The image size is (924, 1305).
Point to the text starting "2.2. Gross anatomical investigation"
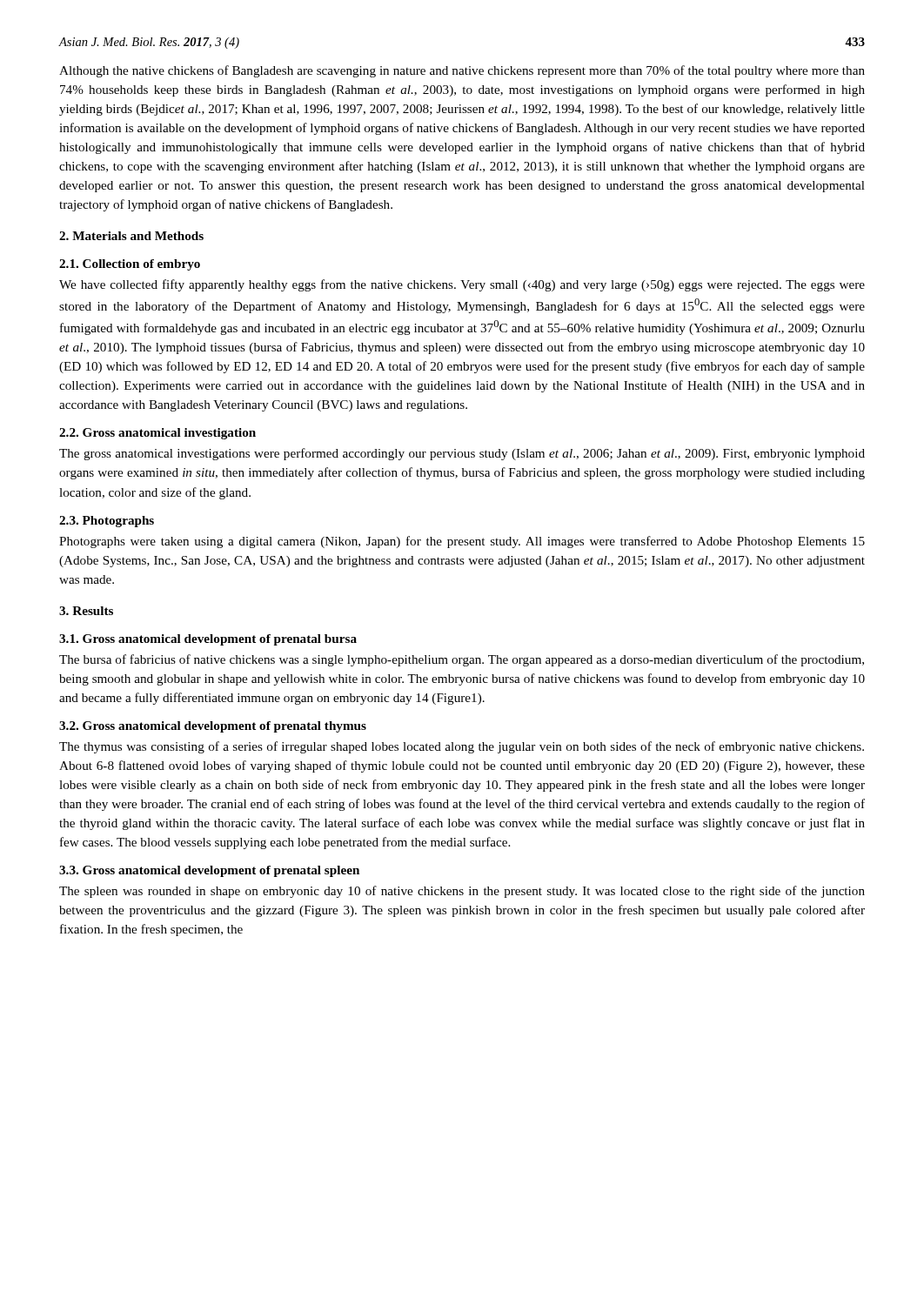[x=158, y=432]
